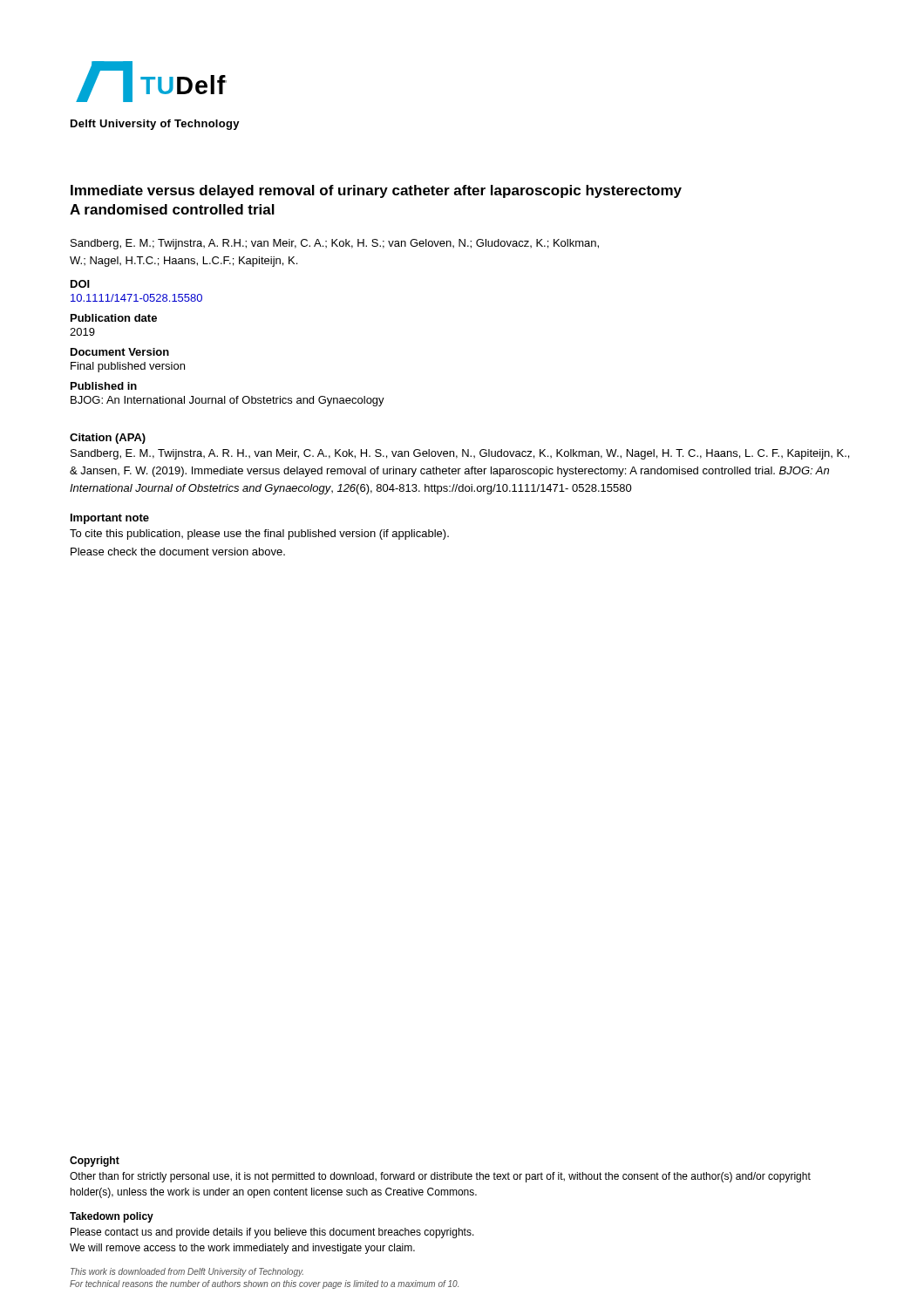Locate the block of text that opens with "Copyright Other than for strictly"
Image resolution: width=924 pixels, height=1308 pixels.
pyautogui.click(x=440, y=1176)
